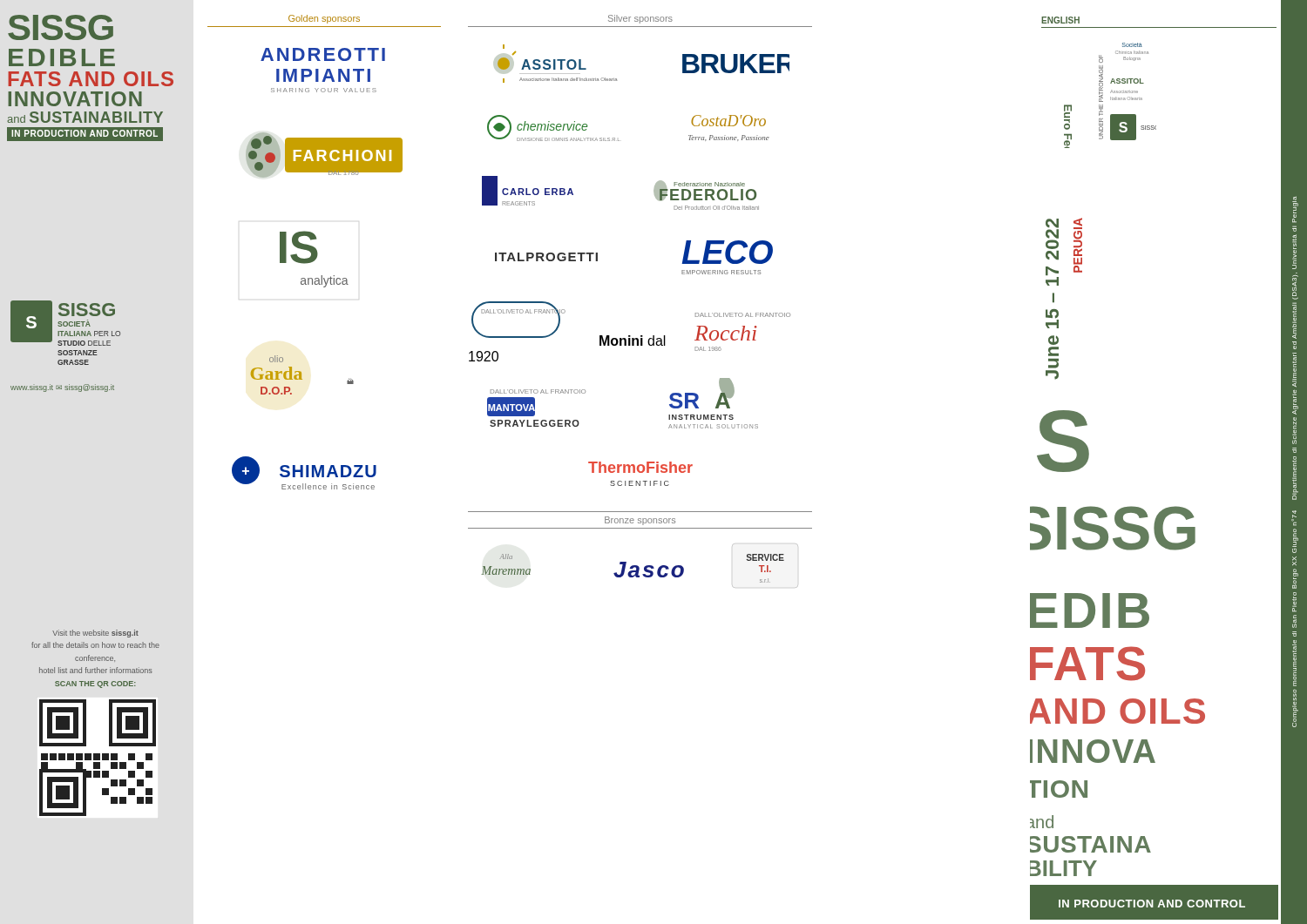Navigate to the text starting "Complesso monumentale di San Pietro Borgo"
1307x924 pixels.
tap(1294, 462)
